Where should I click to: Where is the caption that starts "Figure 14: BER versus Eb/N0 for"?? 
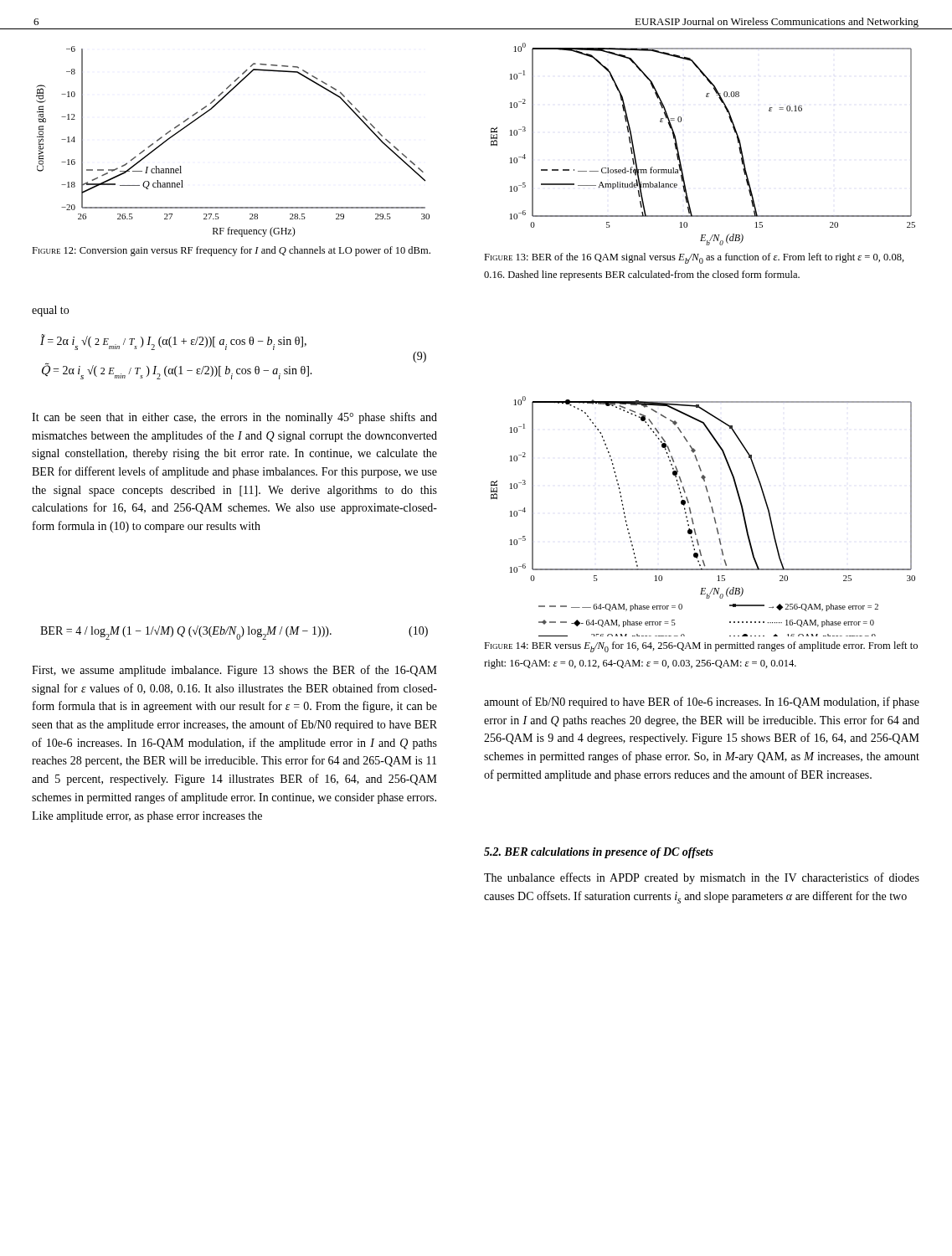pos(701,654)
